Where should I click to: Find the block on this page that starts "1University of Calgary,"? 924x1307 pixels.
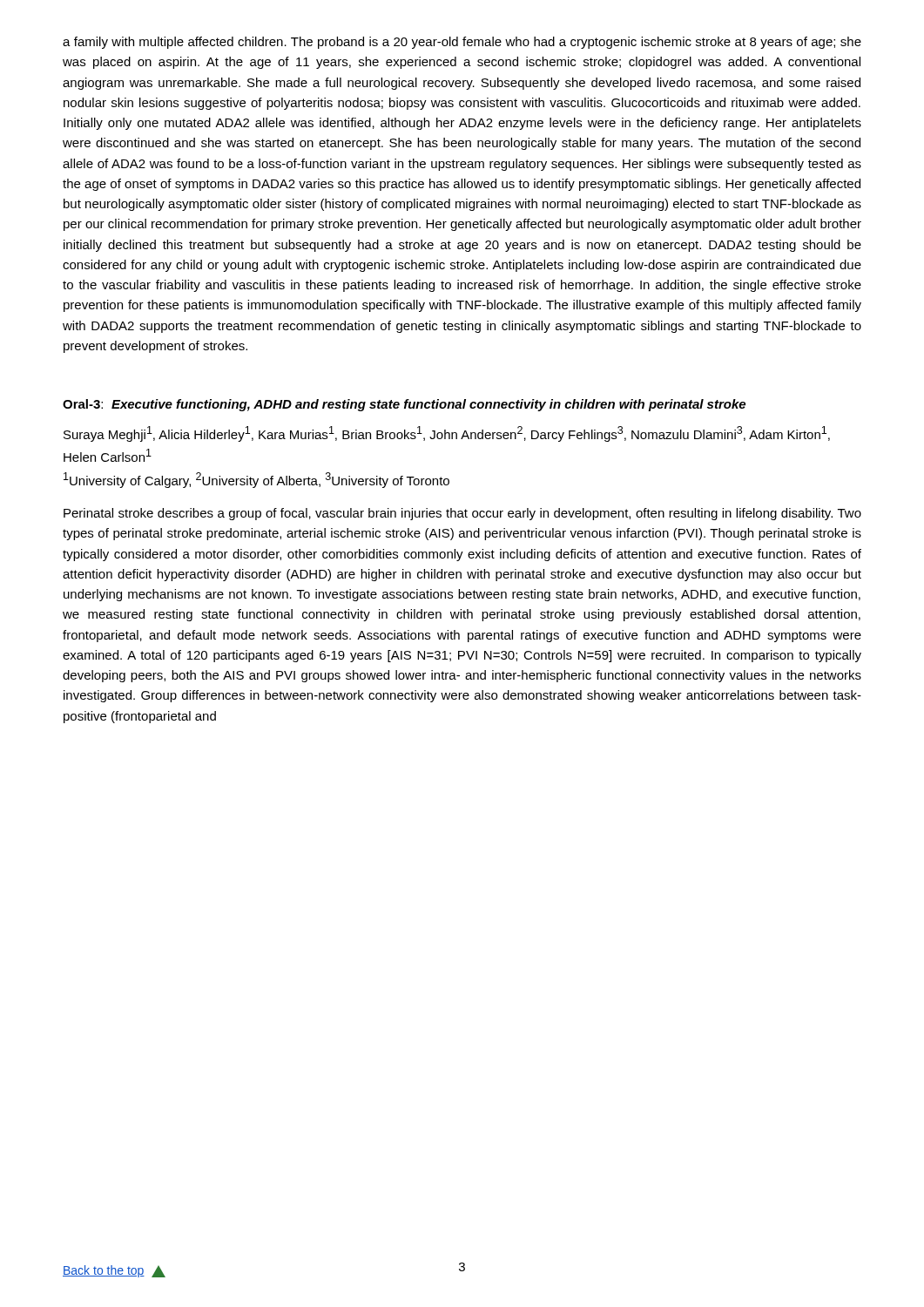(x=256, y=479)
